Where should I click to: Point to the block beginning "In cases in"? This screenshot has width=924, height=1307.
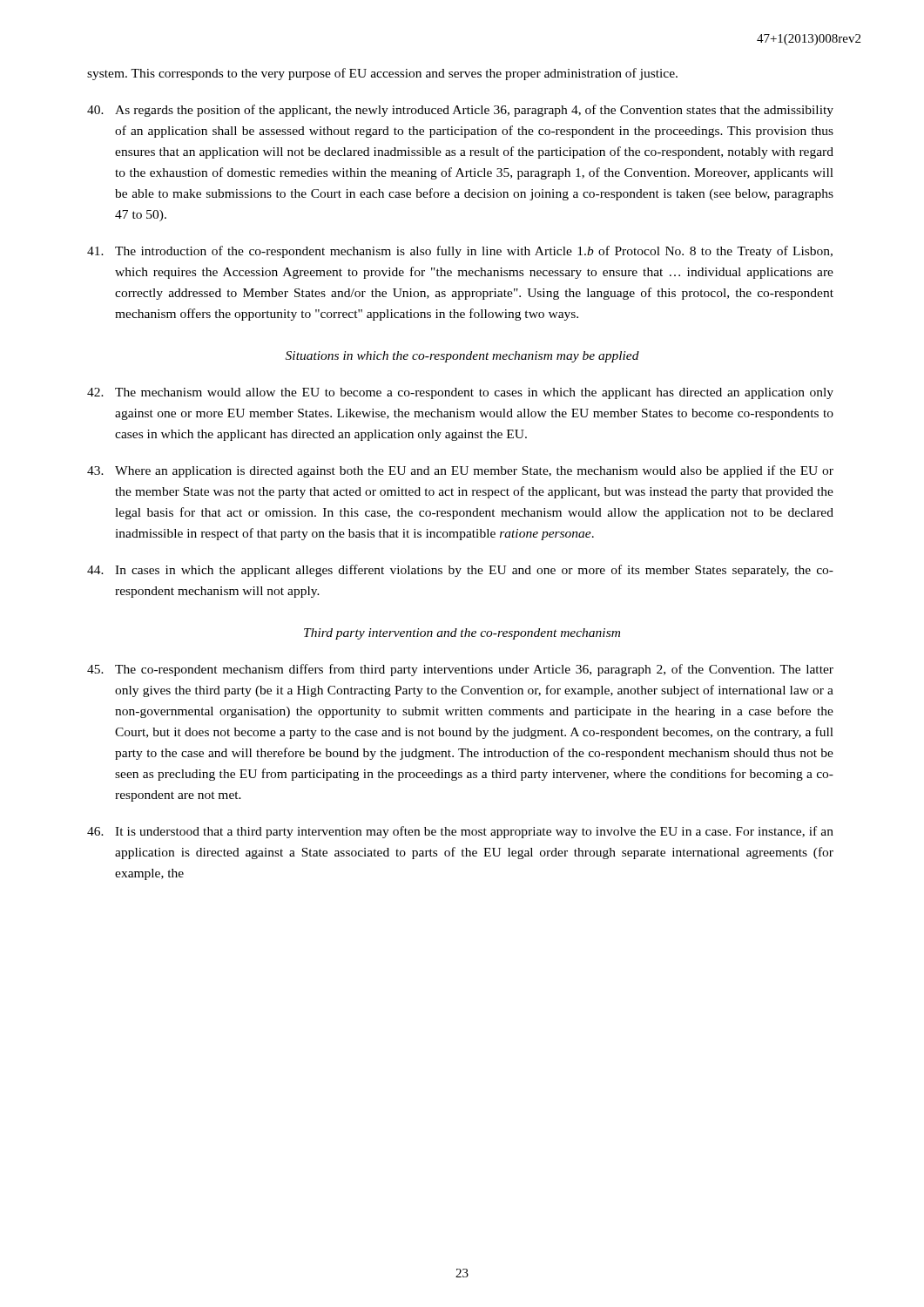(x=460, y=581)
